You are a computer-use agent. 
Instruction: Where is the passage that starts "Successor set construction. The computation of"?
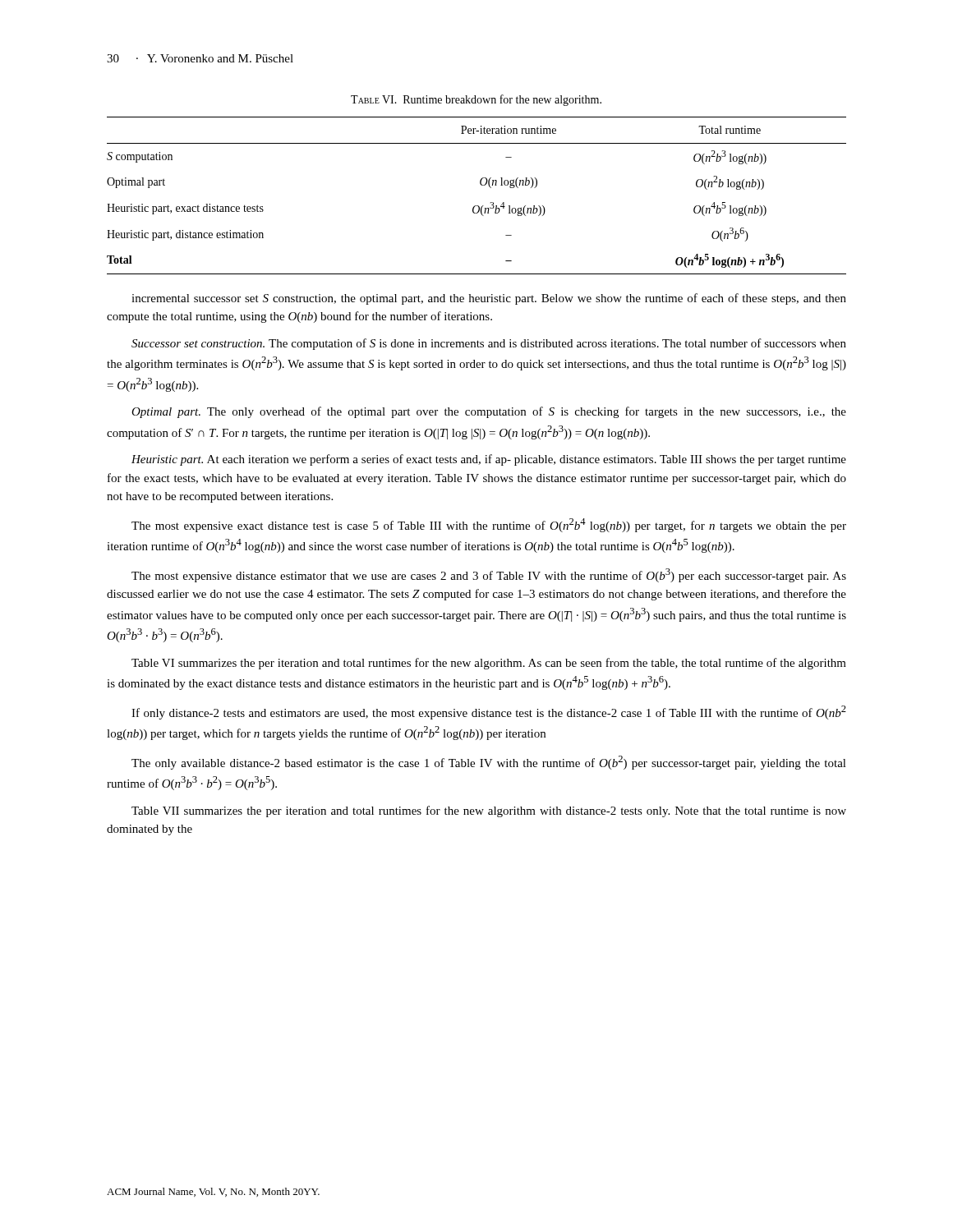pyautogui.click(x=476, y=364)
